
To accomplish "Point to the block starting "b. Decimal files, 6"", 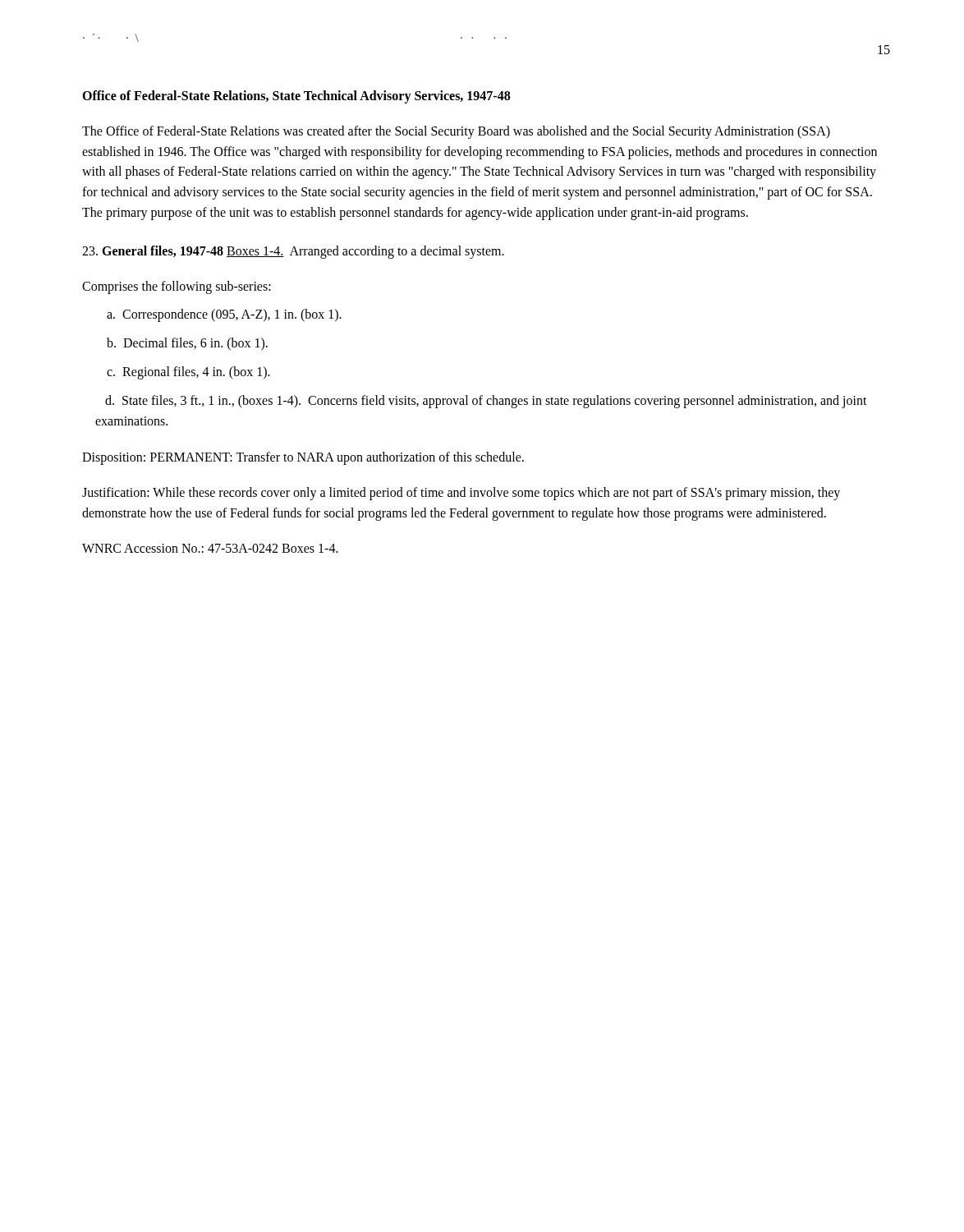I will 188,343.
